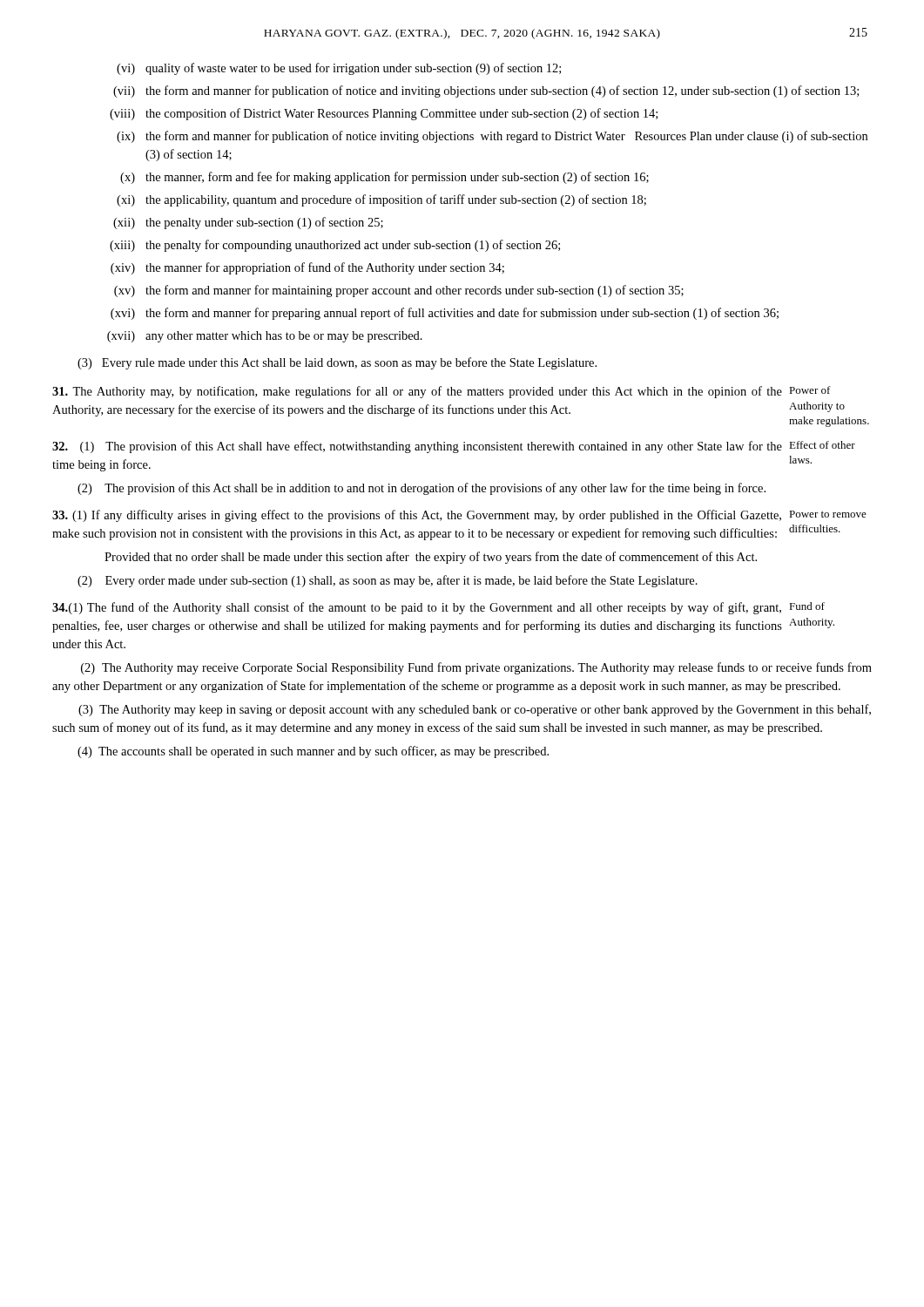Point to the block beginning "Provided that no order shall be made"

431,557
